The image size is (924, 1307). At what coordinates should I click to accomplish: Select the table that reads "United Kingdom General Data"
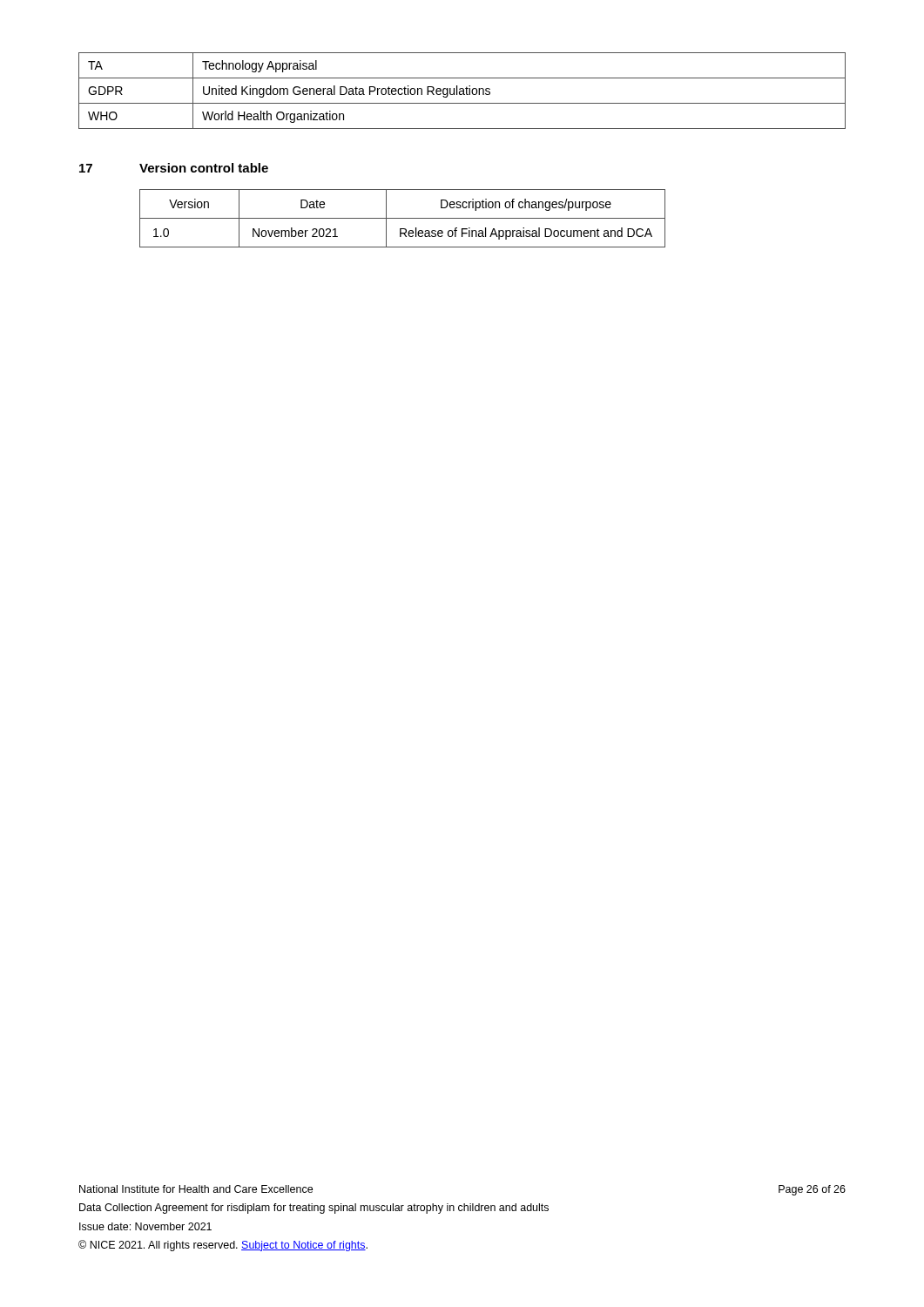pos(462,91)
